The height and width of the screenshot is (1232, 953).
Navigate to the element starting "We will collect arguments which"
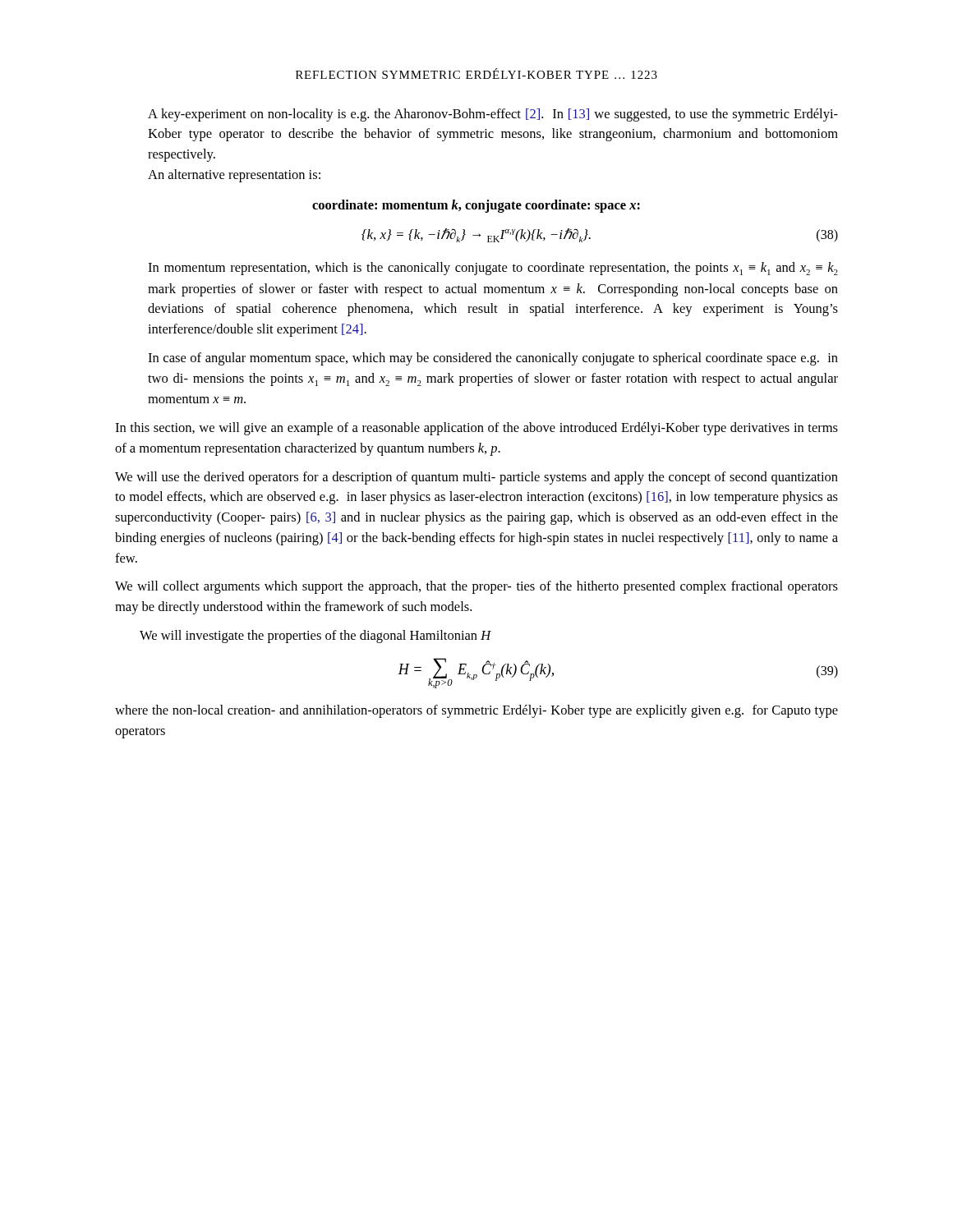pyautogui.click(x=476, y=597)
